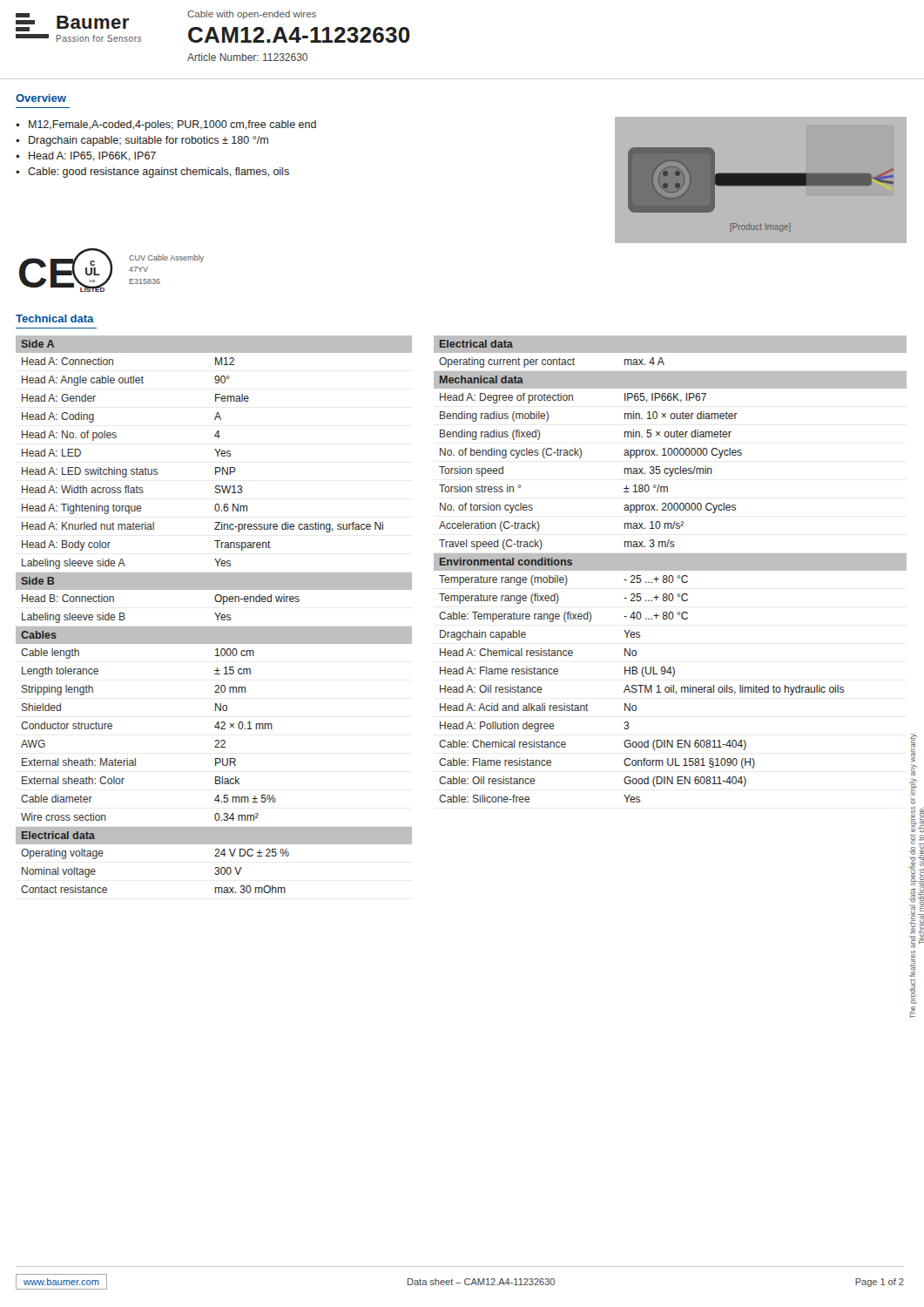Locate the text that says "Cable with open-ended wires"
The width and height of the screenshot is (924, 1307).
(x=252, y=14)
